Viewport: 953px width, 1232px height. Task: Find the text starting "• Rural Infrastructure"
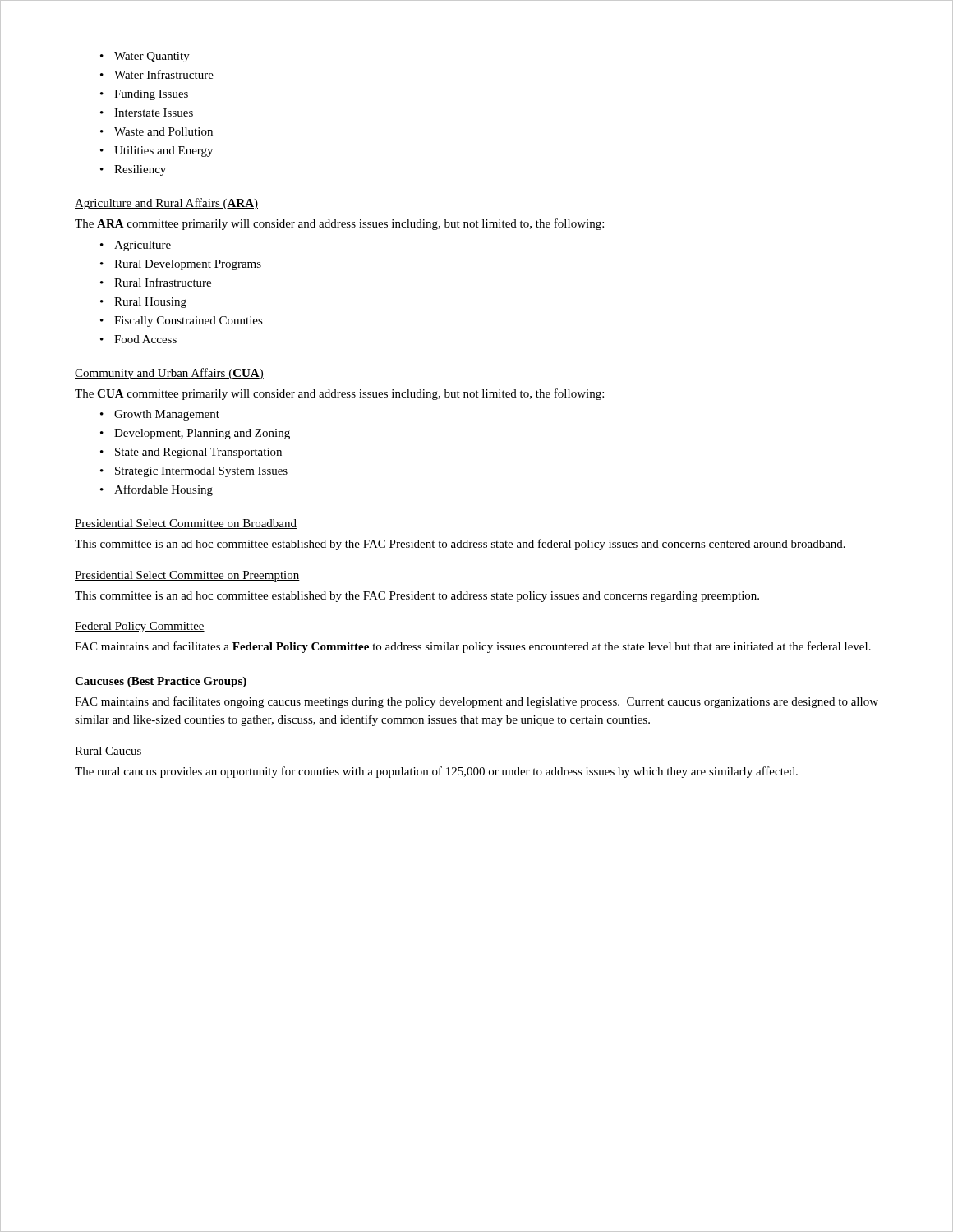coord(156,282)
